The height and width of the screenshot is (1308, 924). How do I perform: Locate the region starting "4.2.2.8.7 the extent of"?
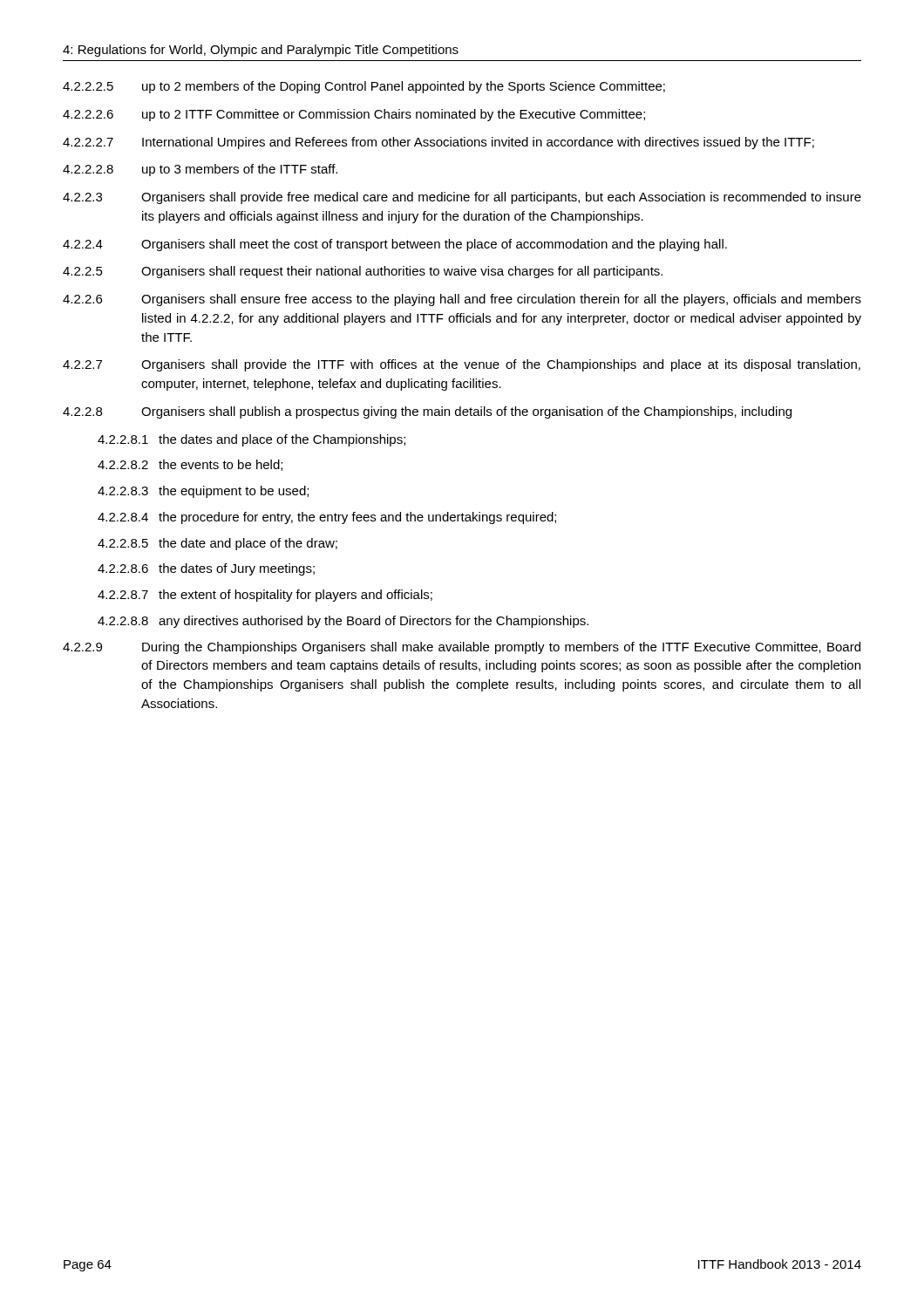[265, 596]
